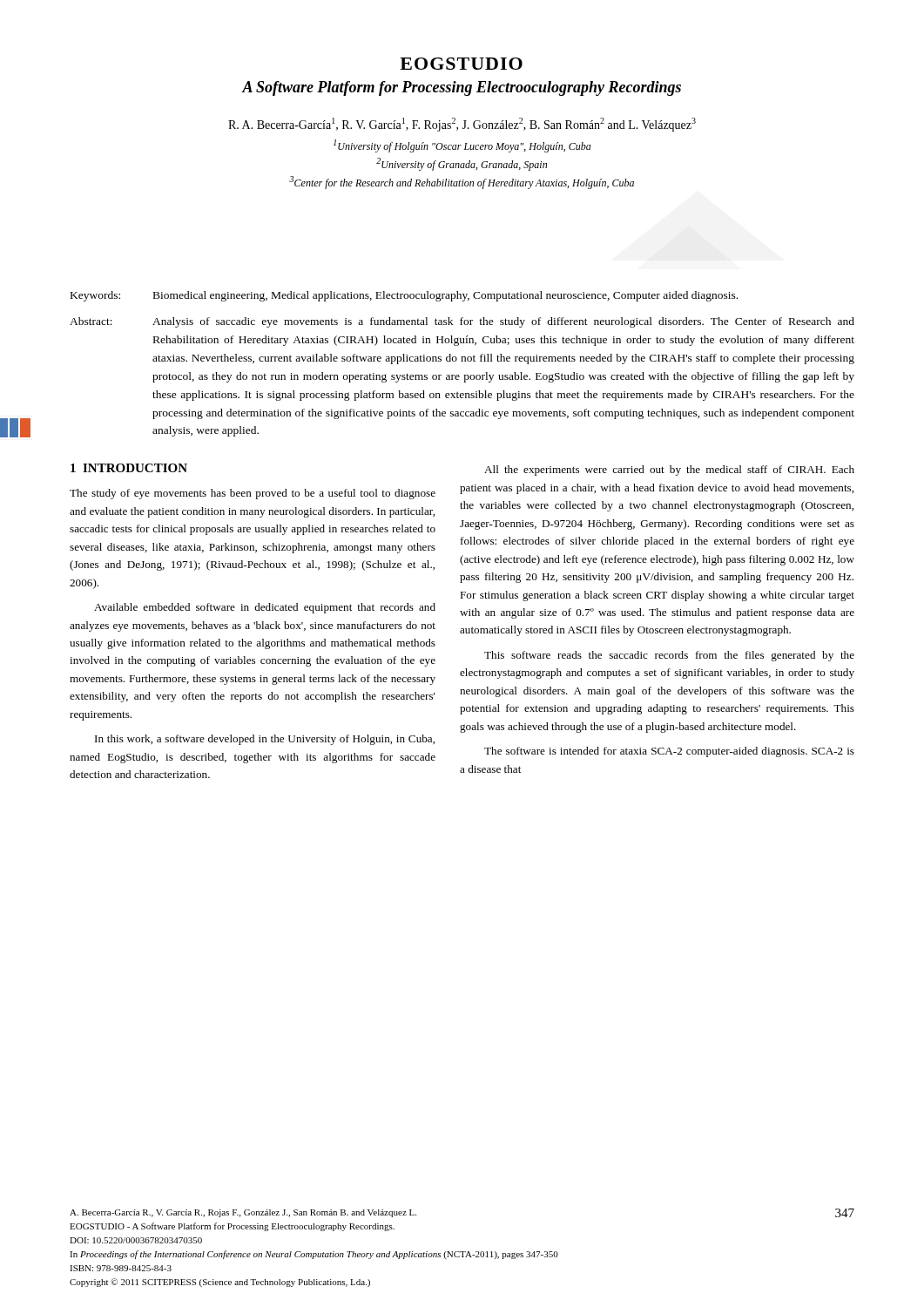Locate the block of text that opens with "All the experiments were carried out by"
Image resolution: width=924 pixels, height=1307 pixels.
pyautogui.click(x=657, y=620)
